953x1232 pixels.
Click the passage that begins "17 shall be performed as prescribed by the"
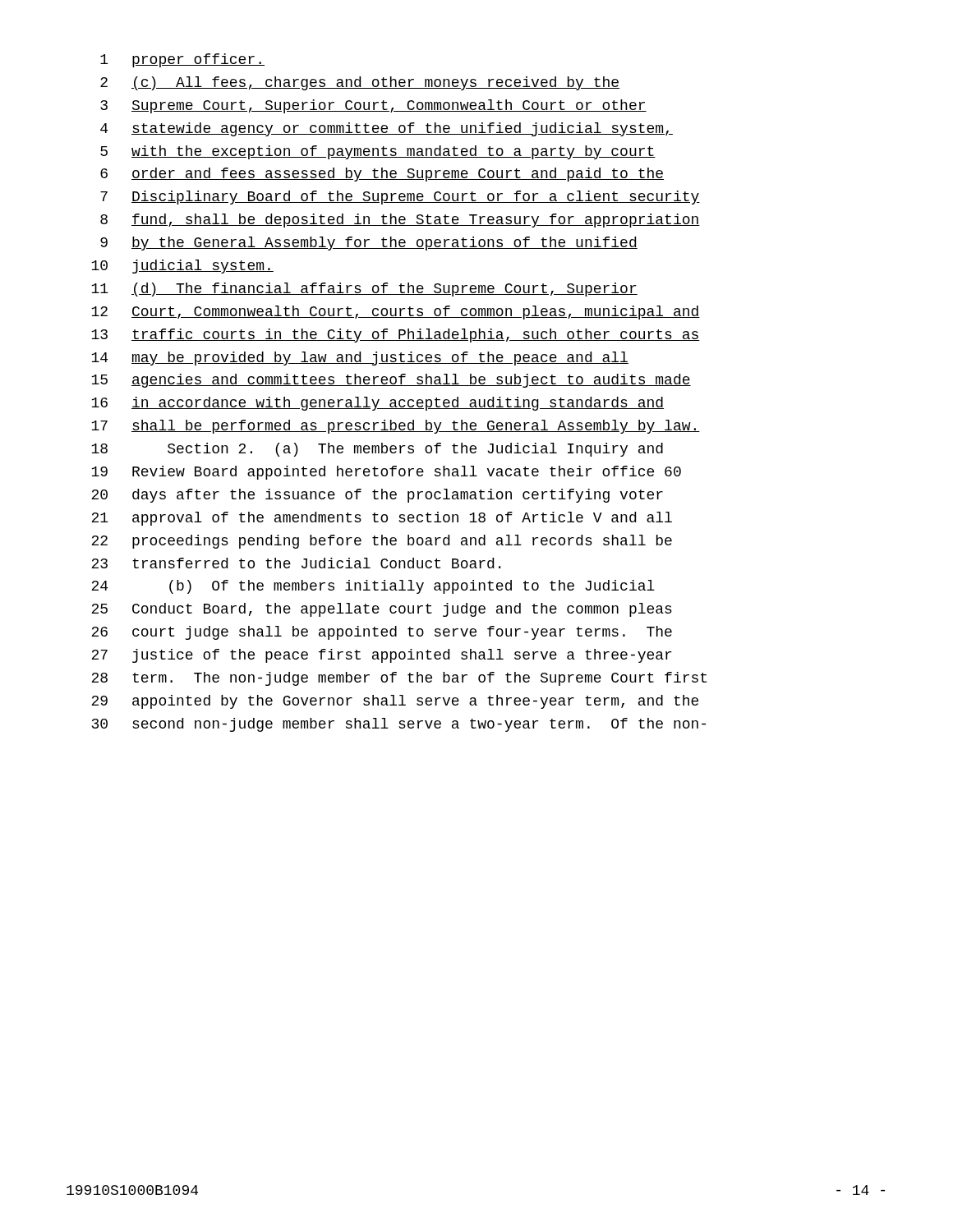point(476,427)
